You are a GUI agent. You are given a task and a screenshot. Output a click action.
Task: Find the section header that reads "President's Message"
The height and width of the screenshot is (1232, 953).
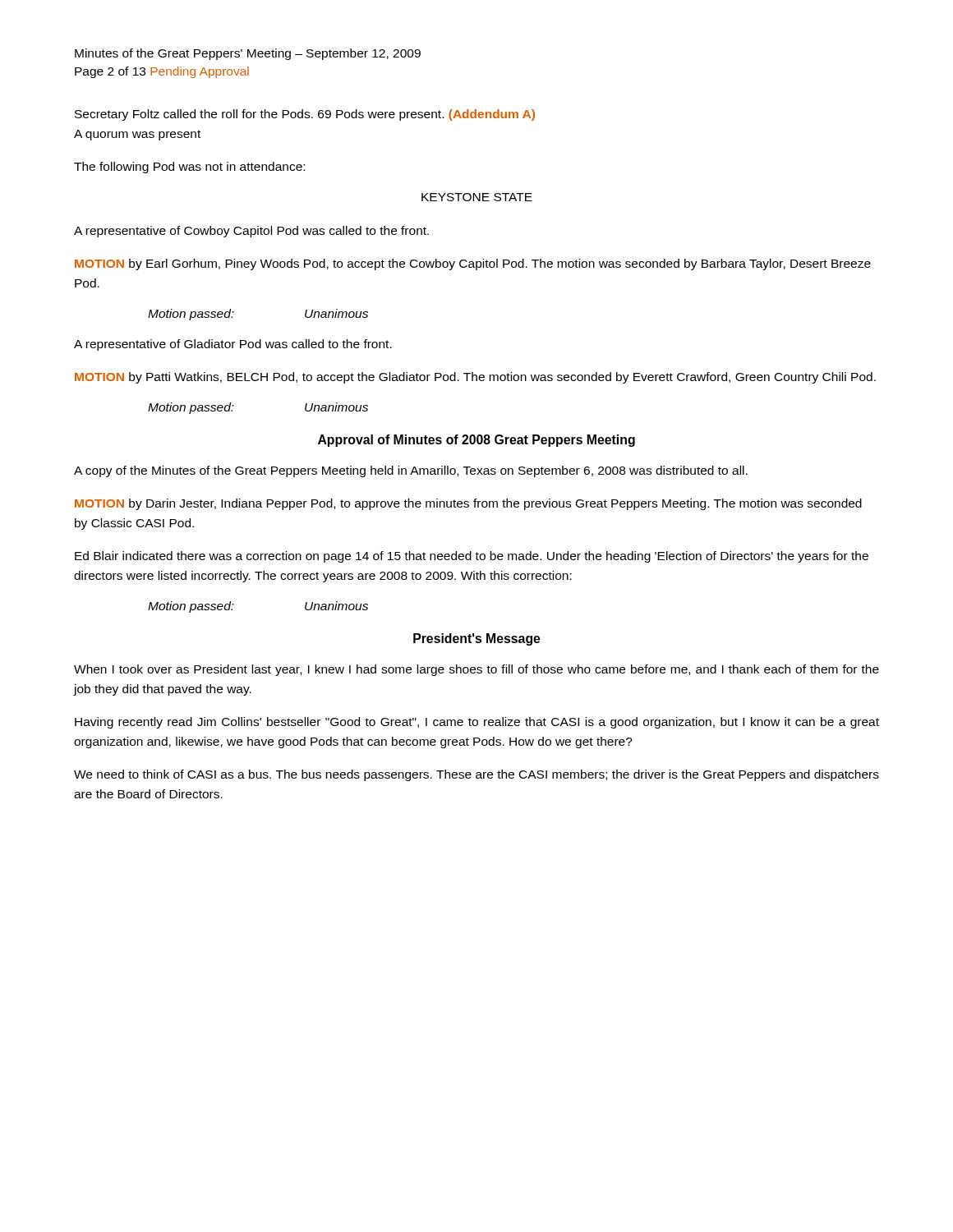tap(476, 639)
